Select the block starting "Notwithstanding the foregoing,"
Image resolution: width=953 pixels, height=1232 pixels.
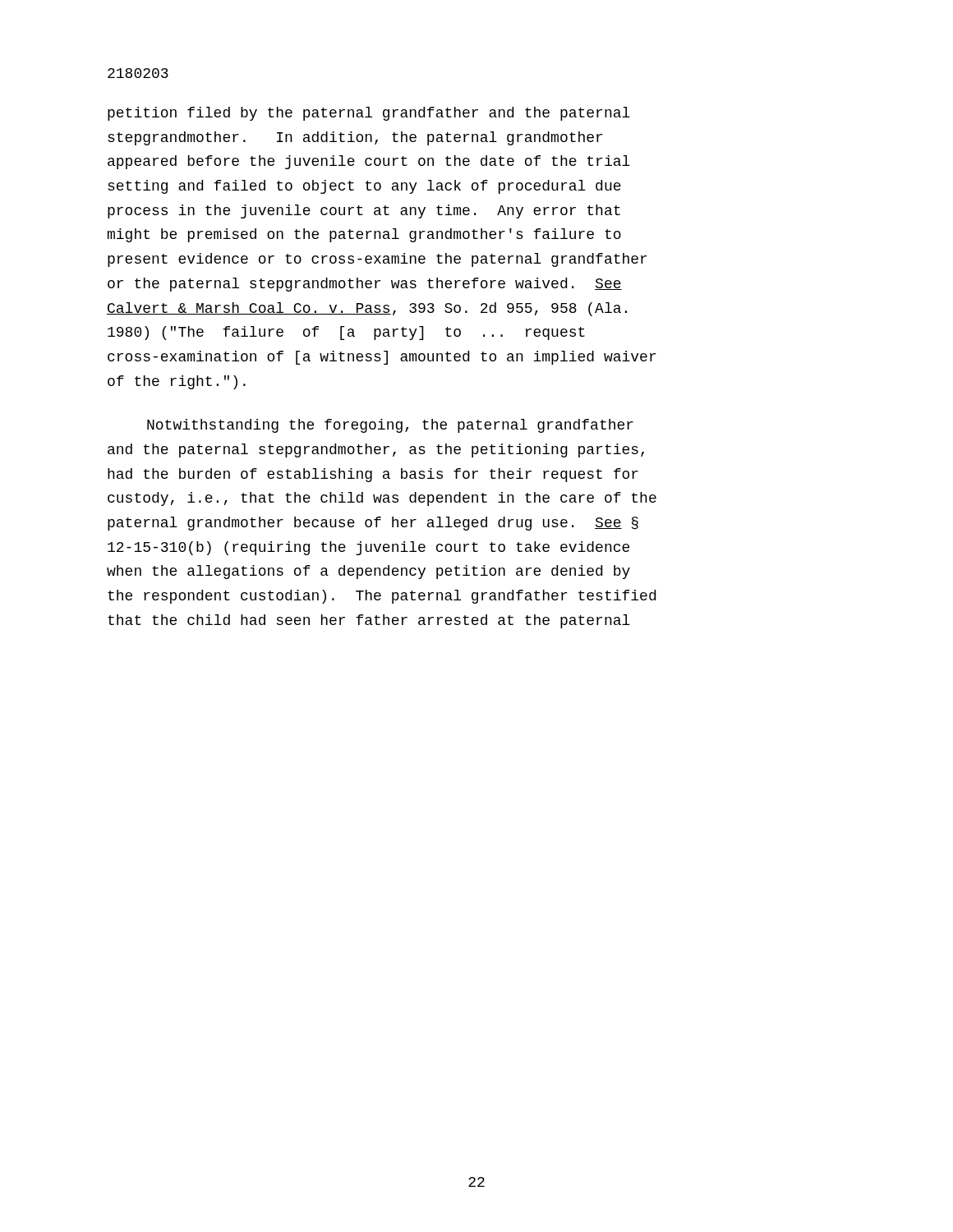coord(382,523)
